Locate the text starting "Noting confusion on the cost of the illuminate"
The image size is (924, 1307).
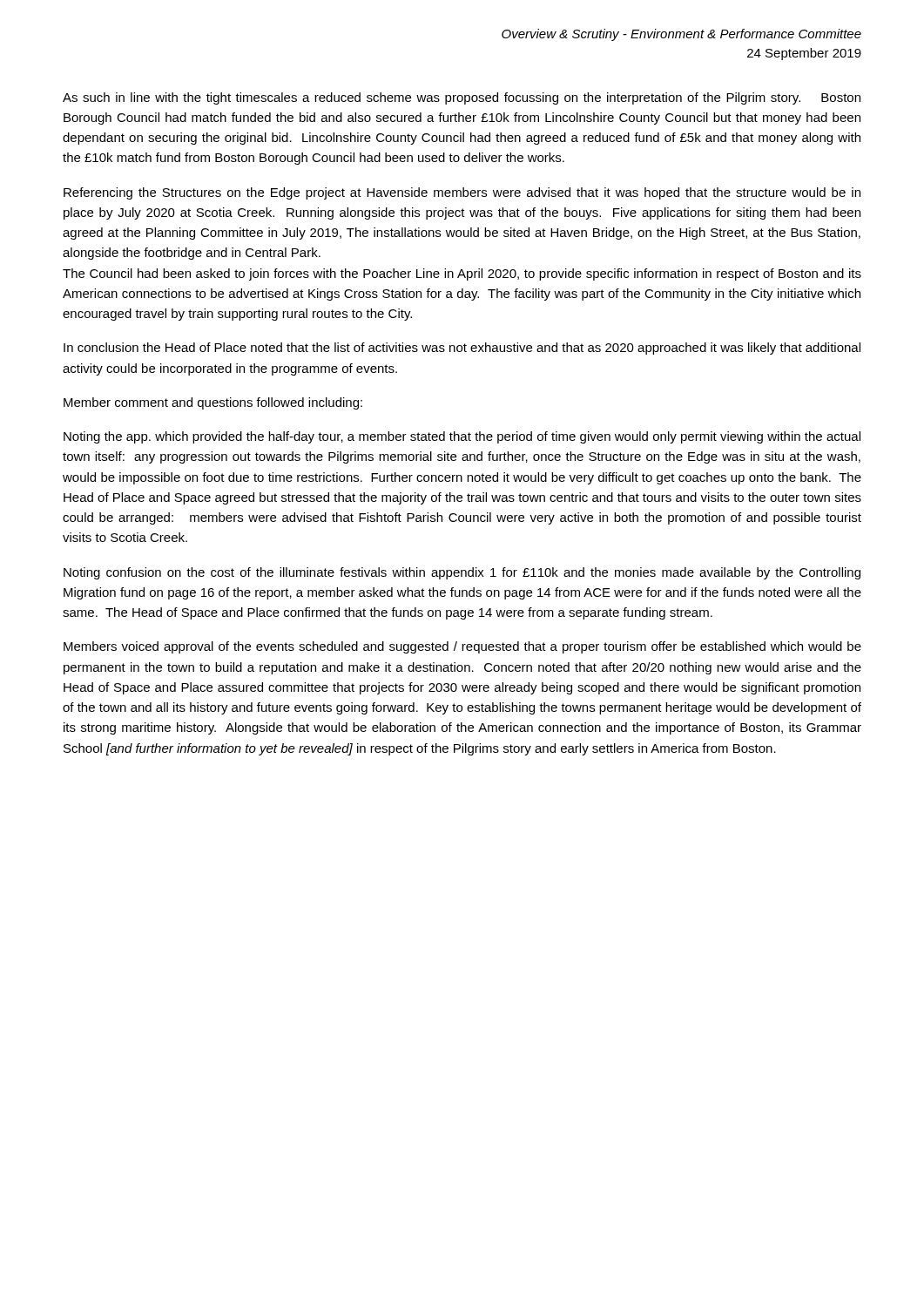[x=462, y=592]
